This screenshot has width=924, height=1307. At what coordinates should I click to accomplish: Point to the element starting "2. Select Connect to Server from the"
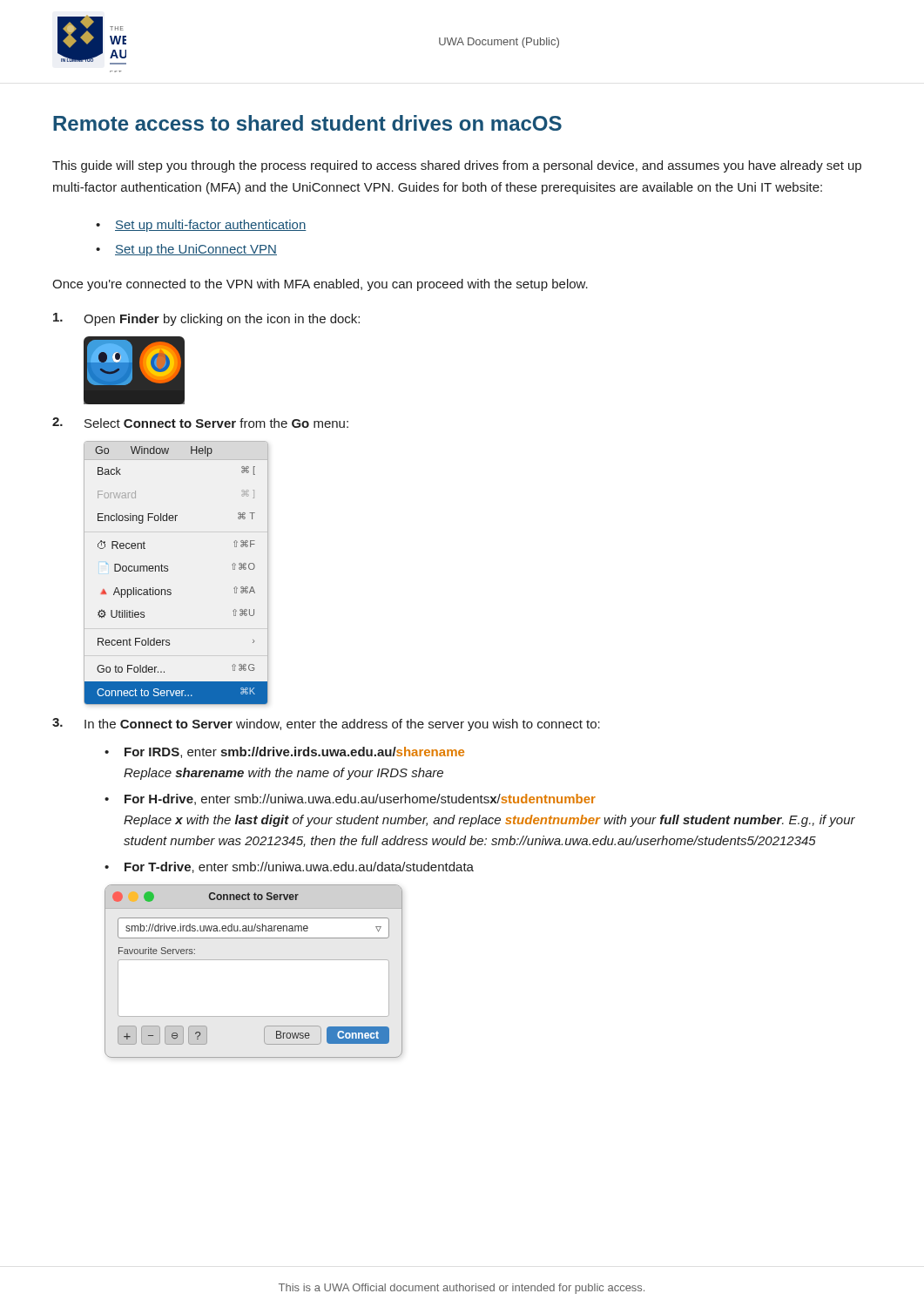[x=201, y=424]
